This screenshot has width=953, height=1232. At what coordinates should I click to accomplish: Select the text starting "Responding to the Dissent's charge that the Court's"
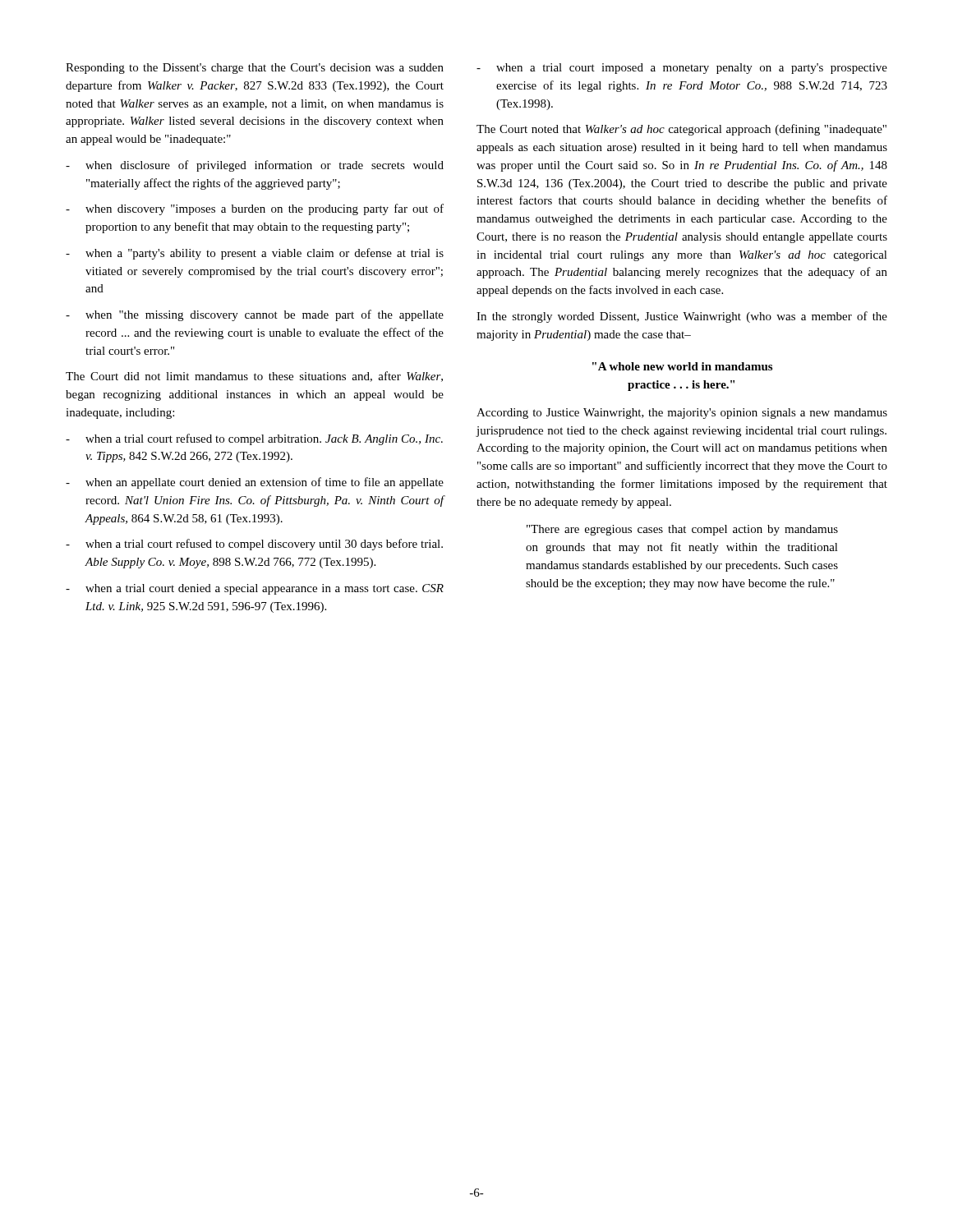click(255, 104)
